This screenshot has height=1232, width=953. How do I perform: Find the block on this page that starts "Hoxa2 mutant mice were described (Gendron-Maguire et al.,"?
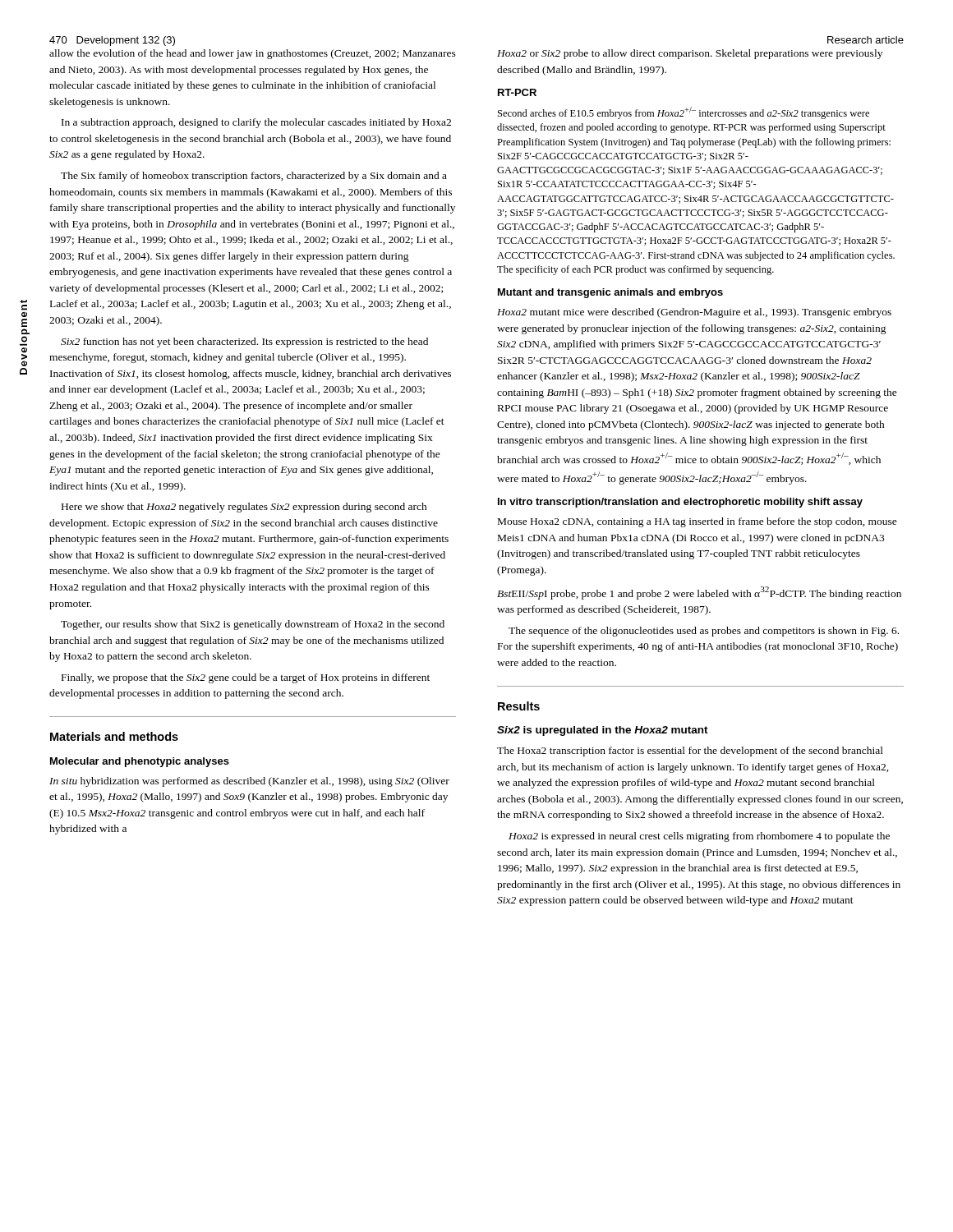[700, 395]
